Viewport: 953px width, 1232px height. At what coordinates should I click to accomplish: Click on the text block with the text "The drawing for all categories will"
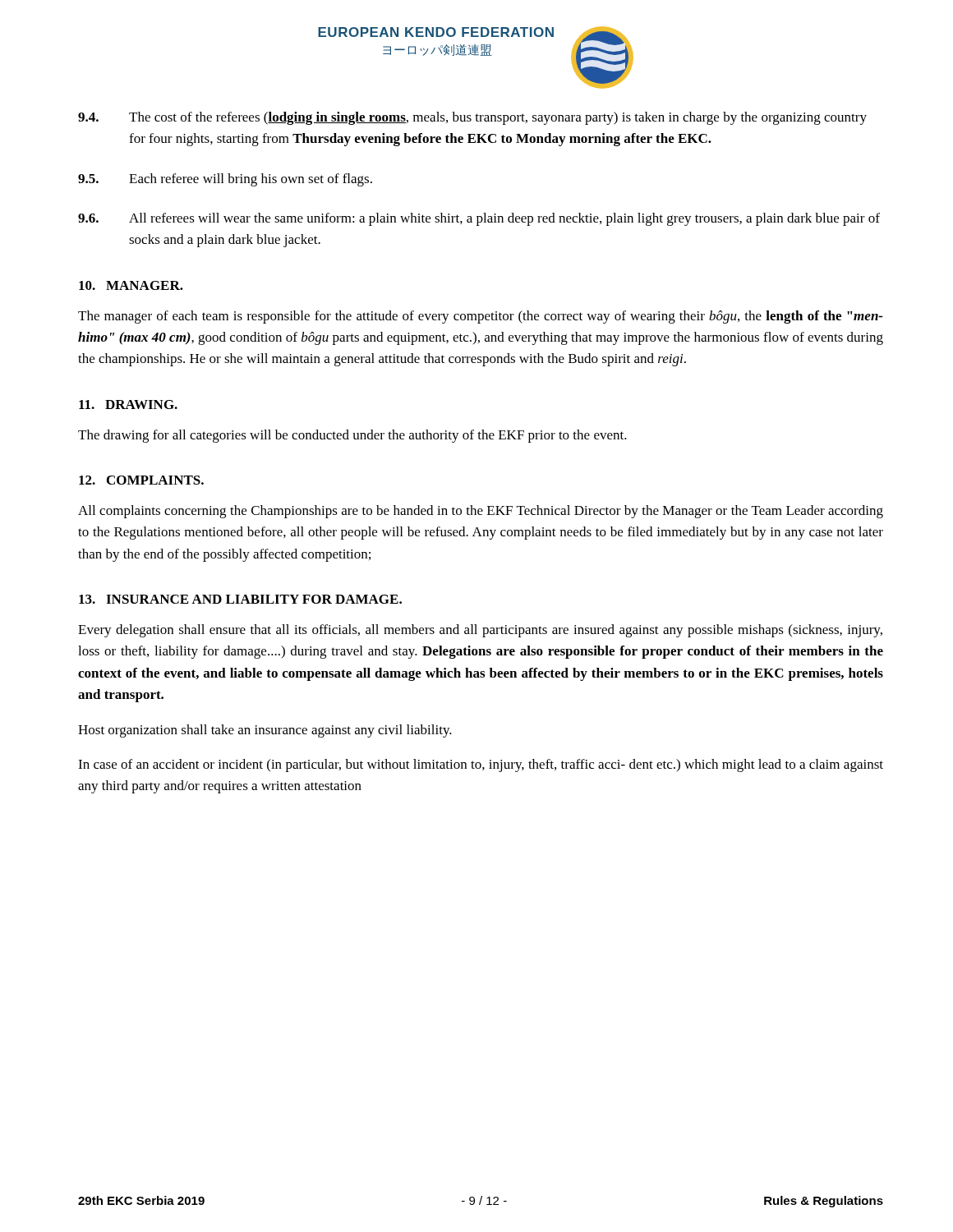click(x=353, y=435)
